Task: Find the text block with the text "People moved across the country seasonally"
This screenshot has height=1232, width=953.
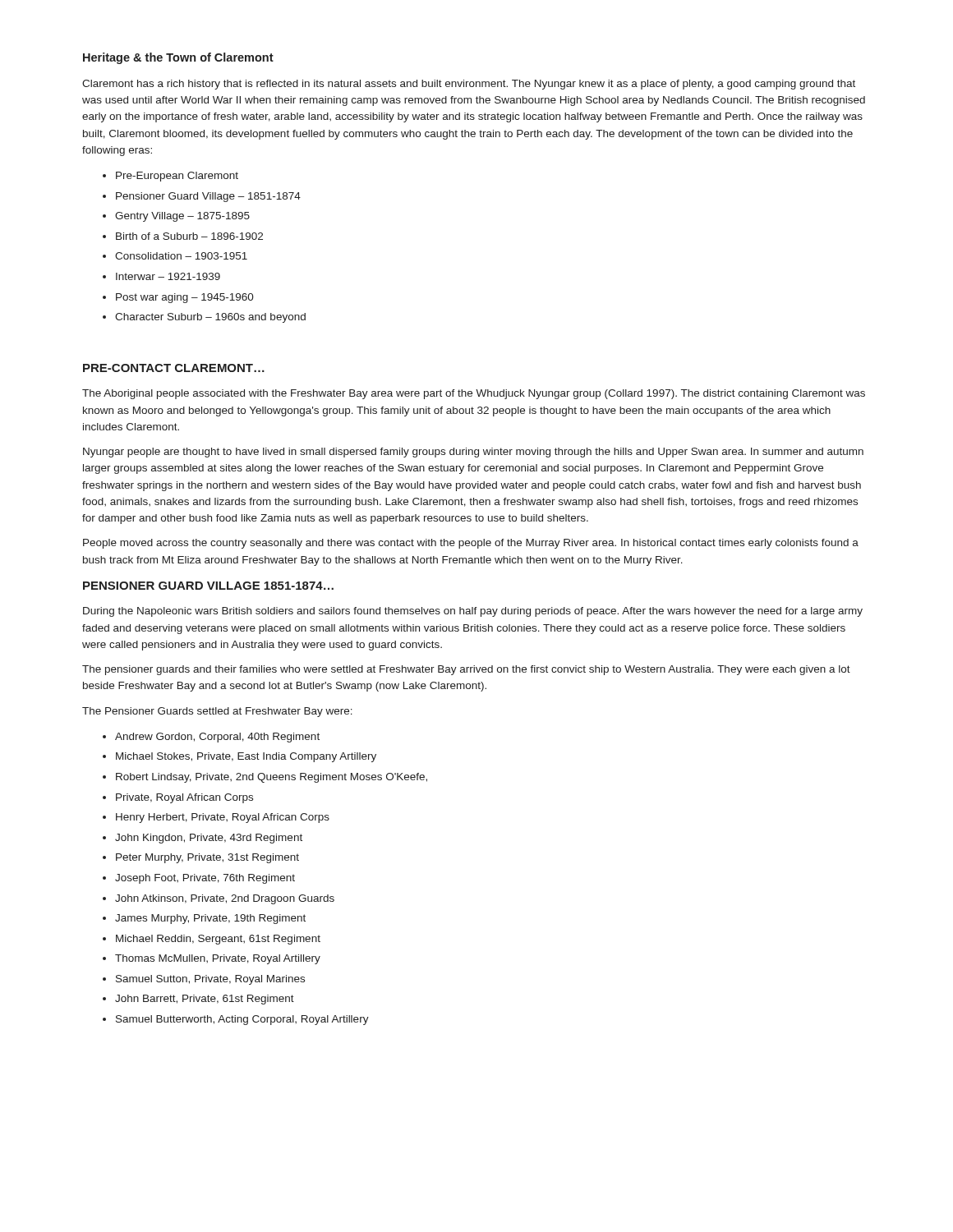Action: tap(476, 552)
